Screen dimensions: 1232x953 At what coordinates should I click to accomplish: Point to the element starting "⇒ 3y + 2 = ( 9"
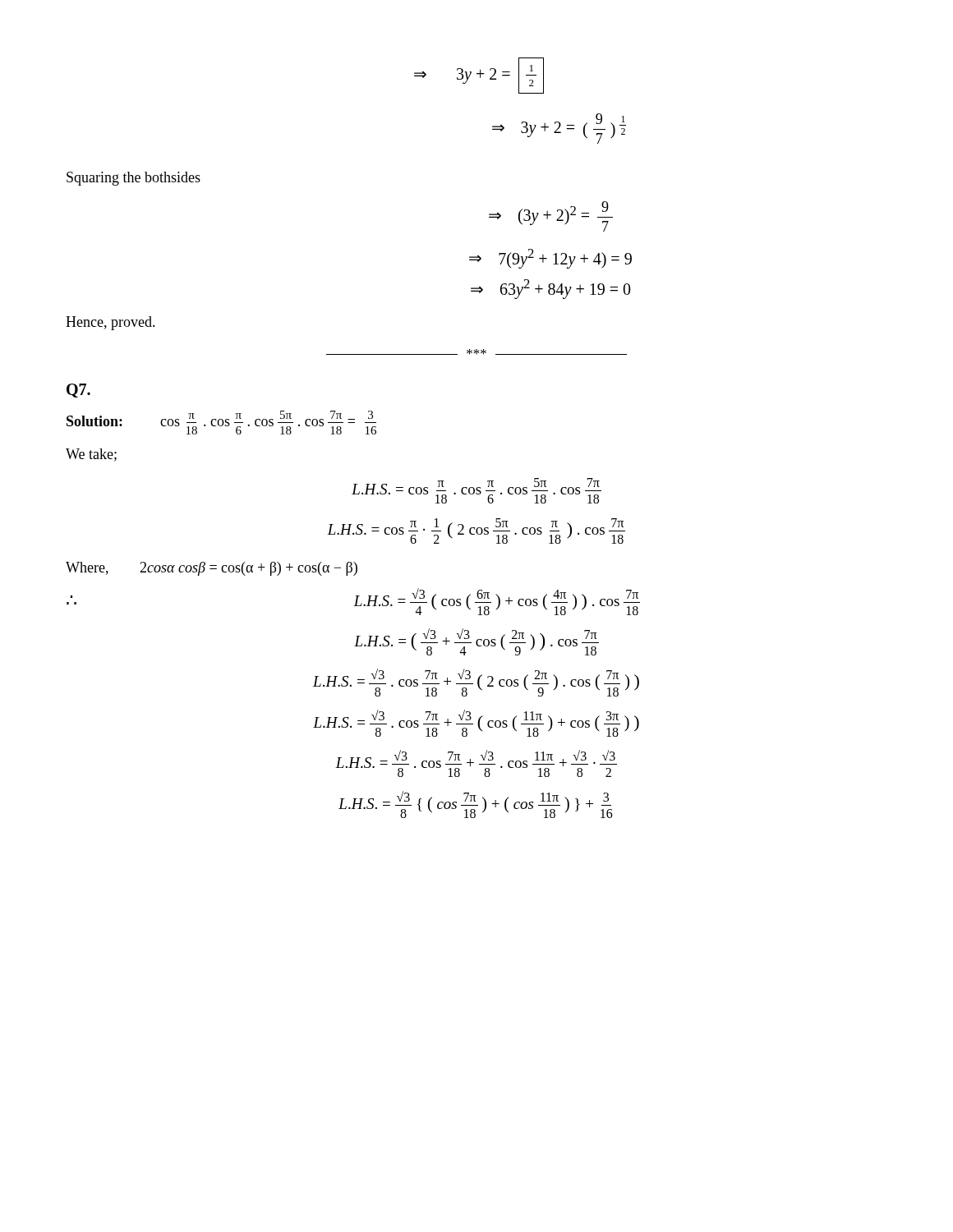[559, 130]
